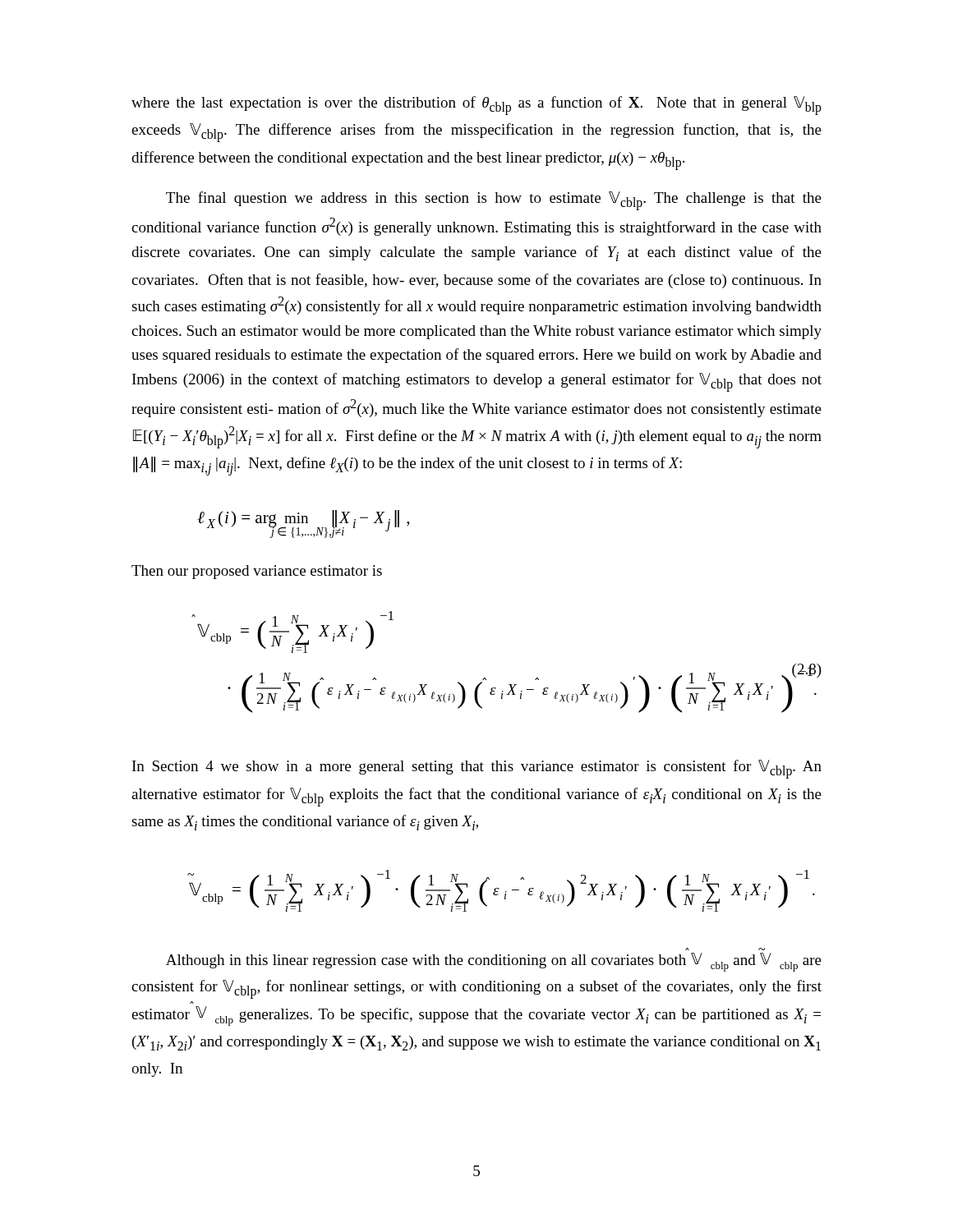Select the text block containing "The final question we address in"

point(476,332)
